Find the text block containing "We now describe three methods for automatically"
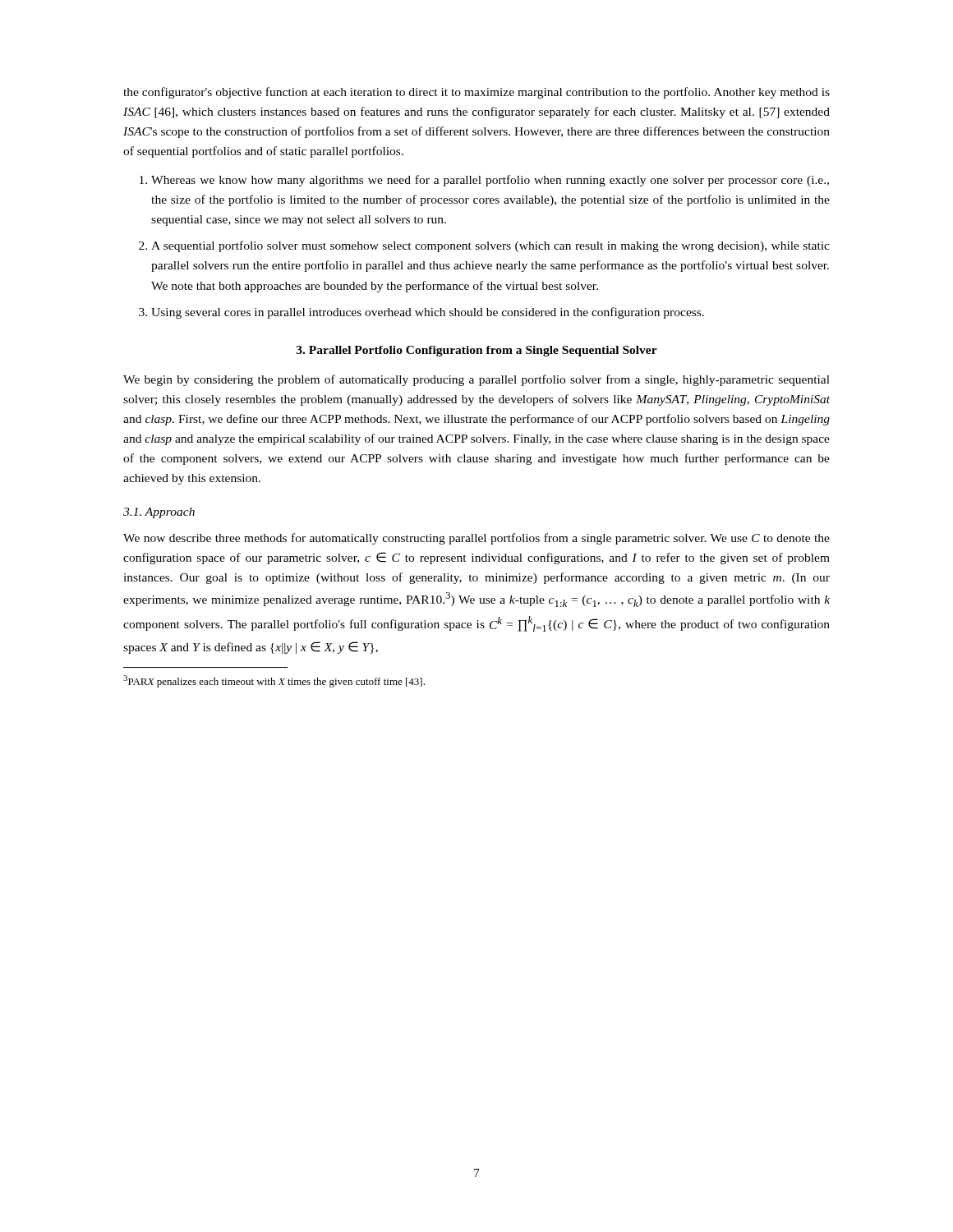 [x=476, y=592]
